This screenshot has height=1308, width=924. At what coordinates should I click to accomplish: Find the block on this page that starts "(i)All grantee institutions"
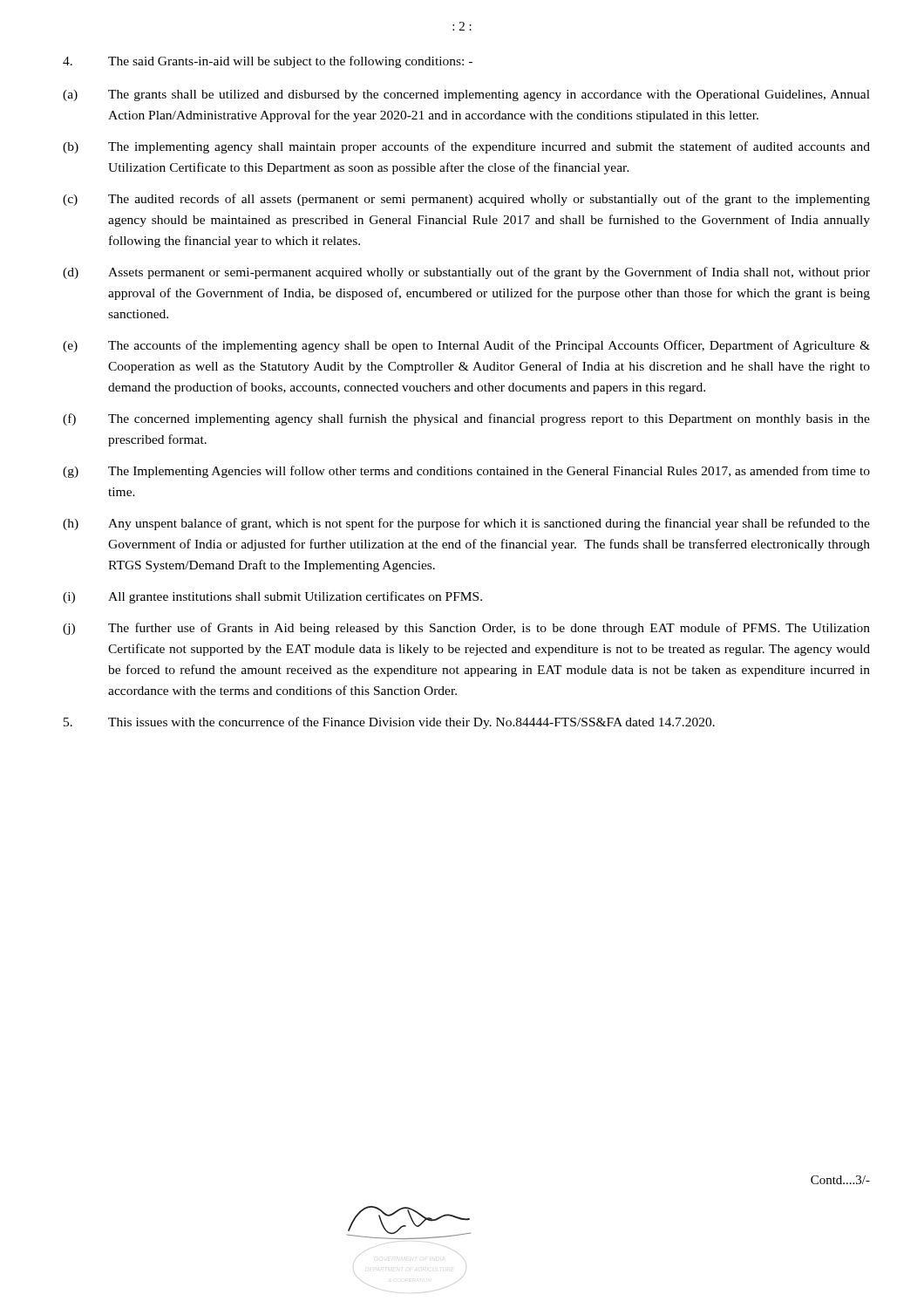click(x=466, y=597)
